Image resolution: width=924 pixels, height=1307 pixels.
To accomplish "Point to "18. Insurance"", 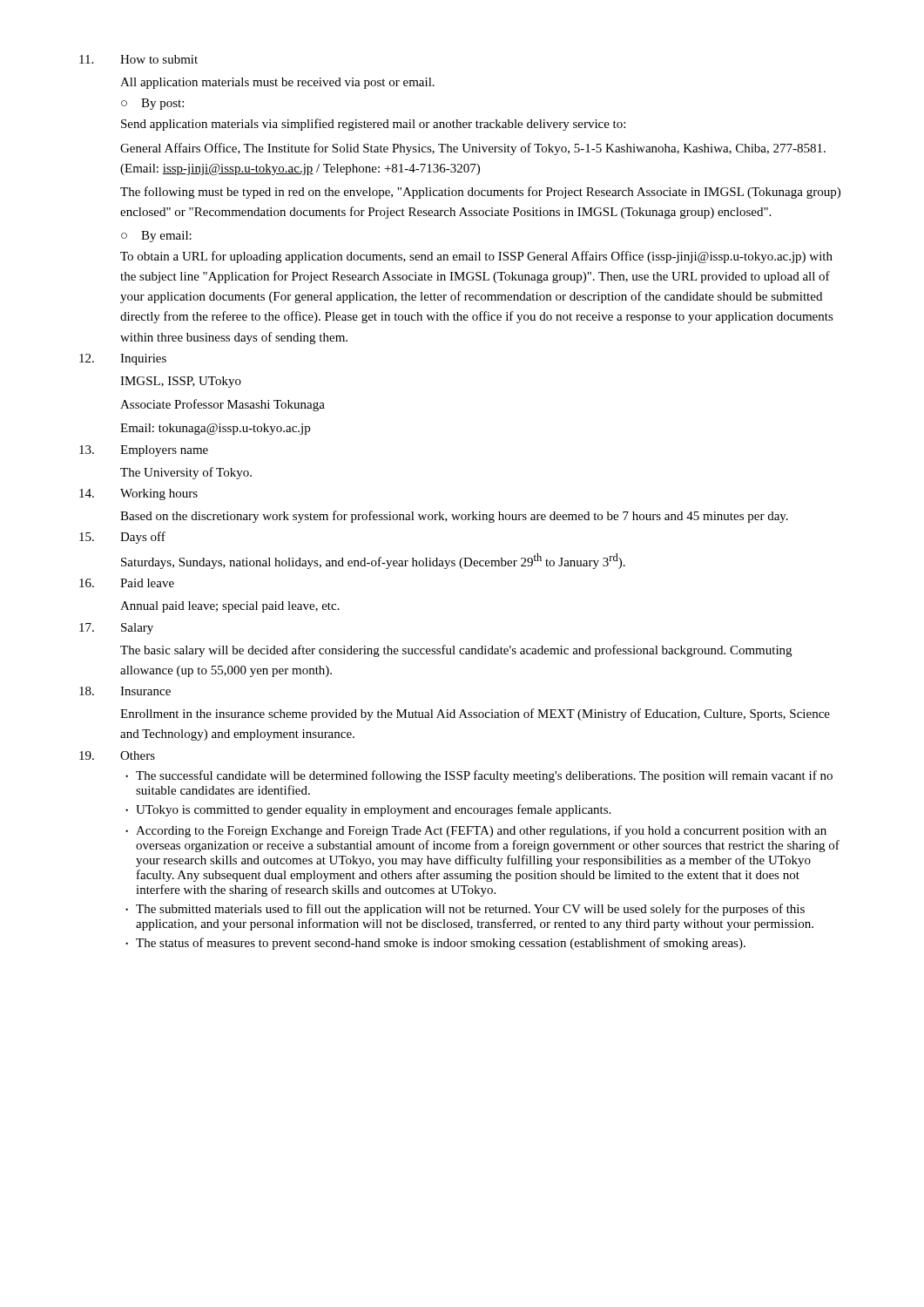I will pos(125,691).
